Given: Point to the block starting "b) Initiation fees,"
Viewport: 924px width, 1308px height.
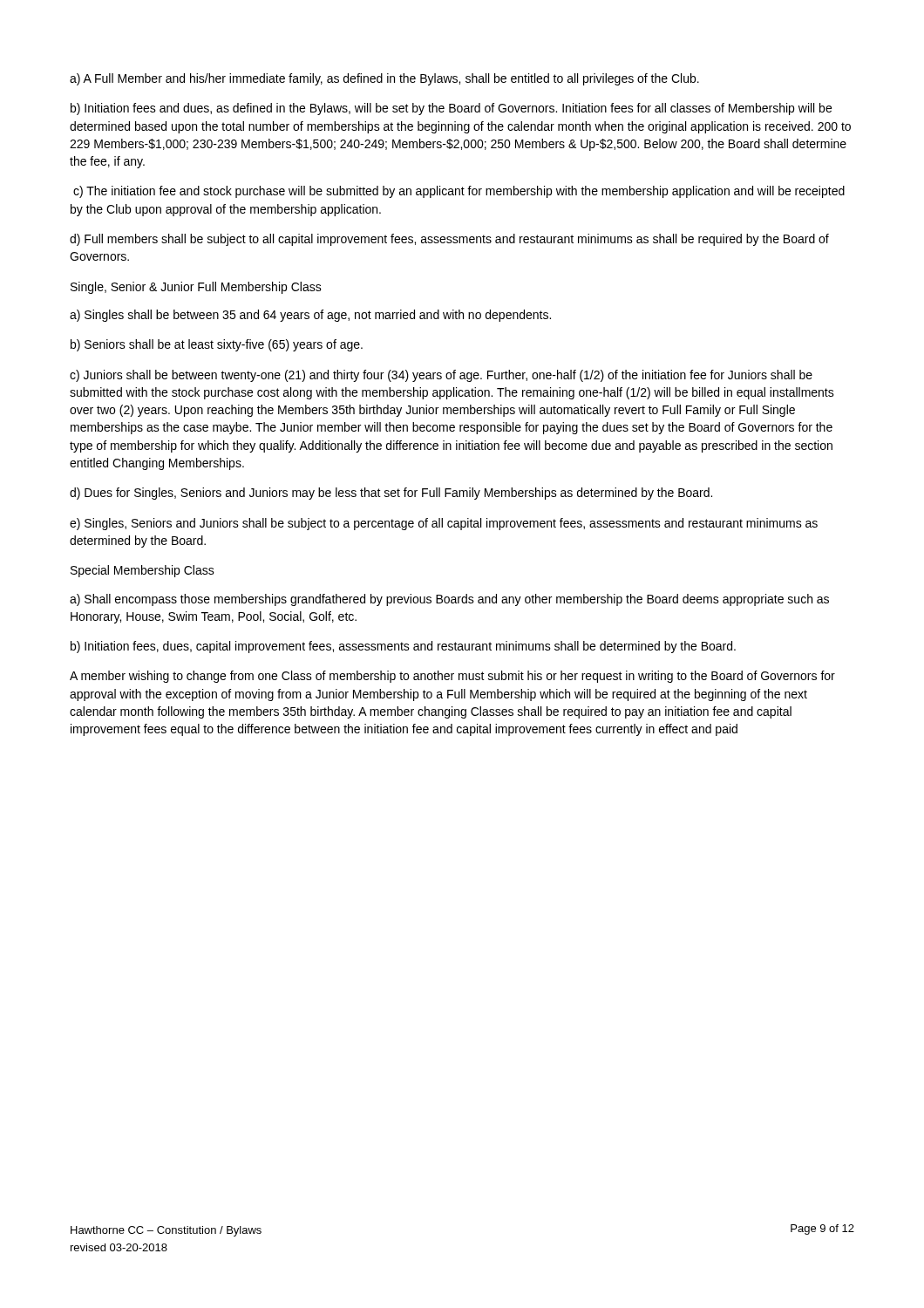Looking at the screenshot, I should [x=403, y=646].
